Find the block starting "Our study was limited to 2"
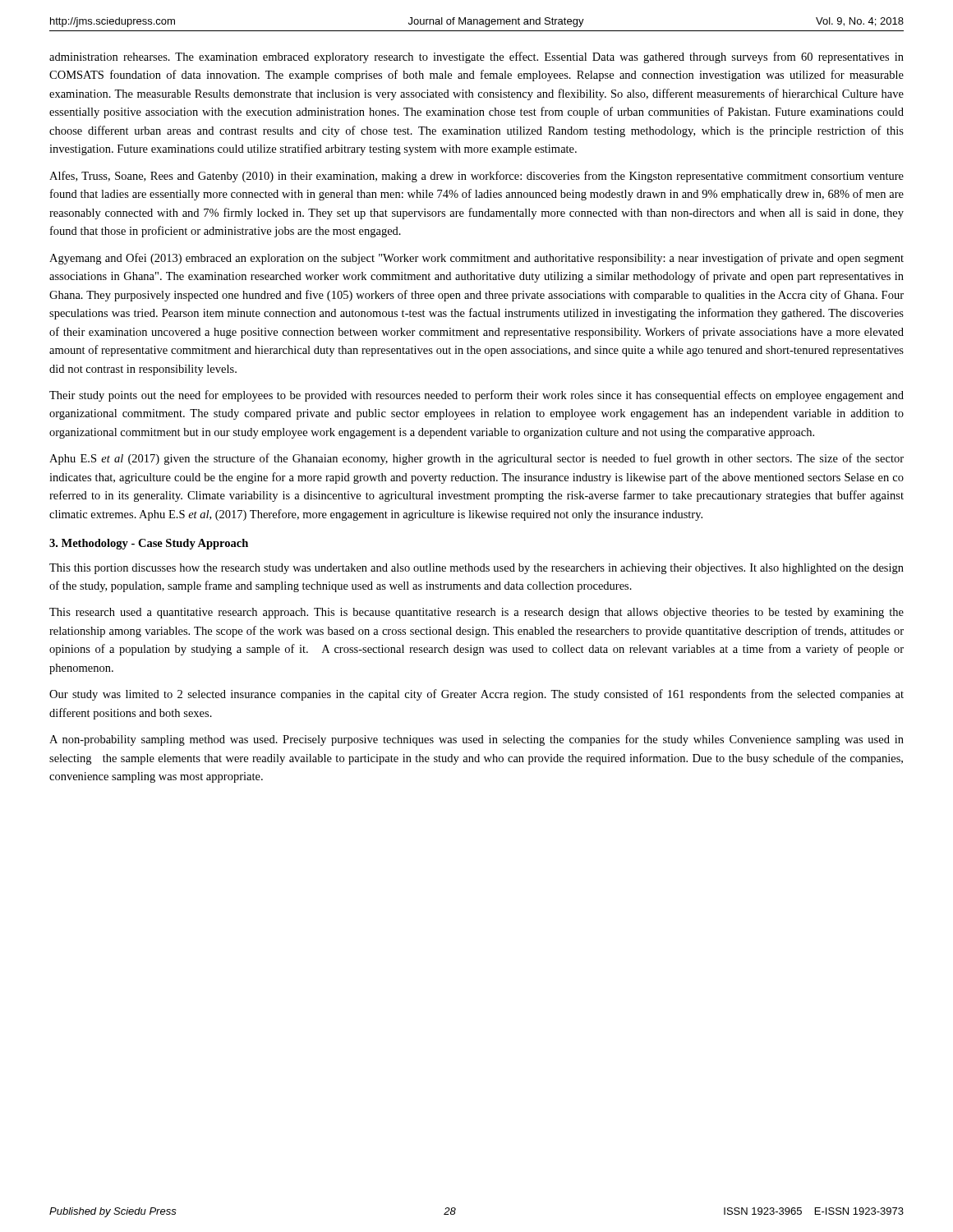 tap(476, 704)
